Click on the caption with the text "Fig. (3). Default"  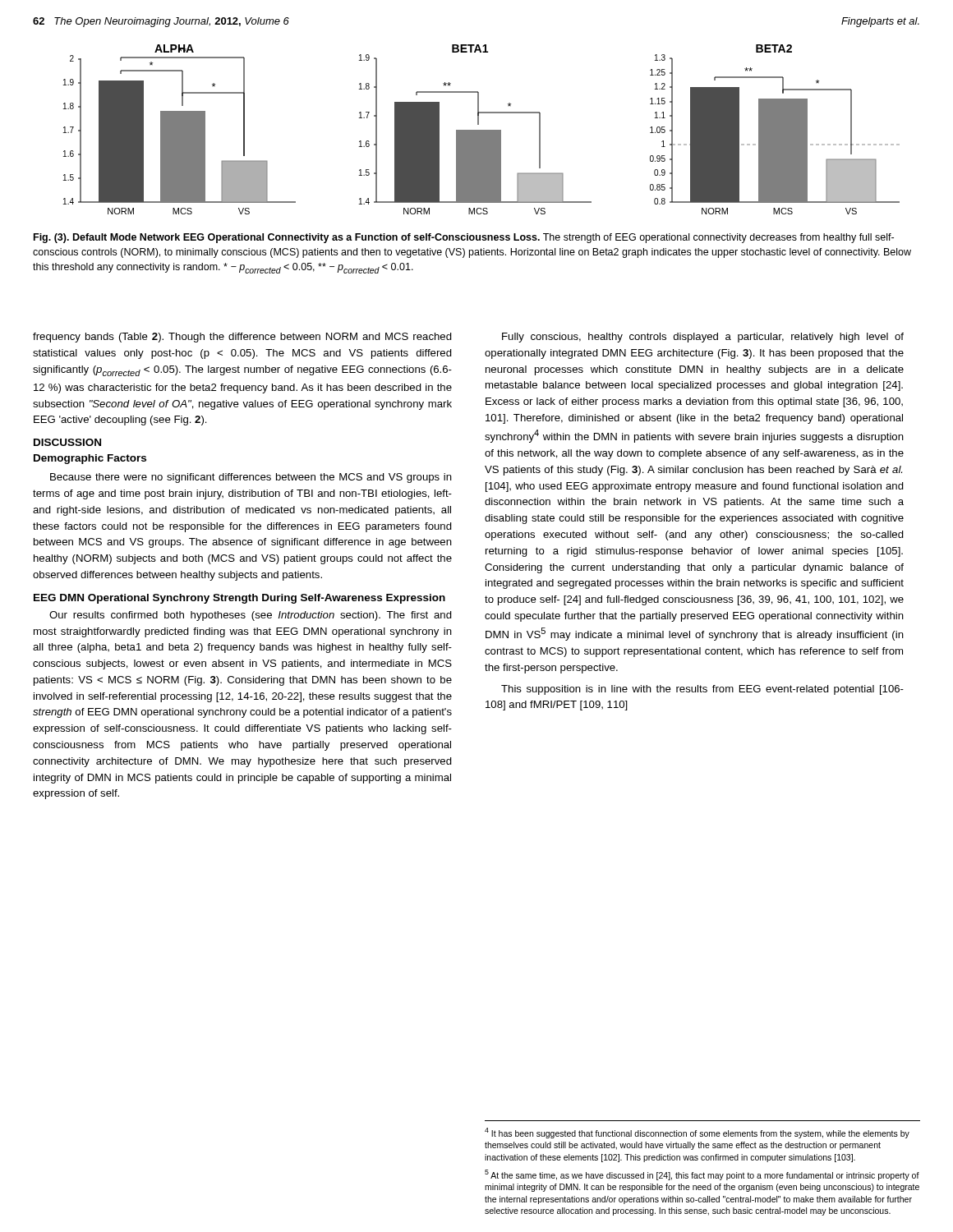point(472,253)
